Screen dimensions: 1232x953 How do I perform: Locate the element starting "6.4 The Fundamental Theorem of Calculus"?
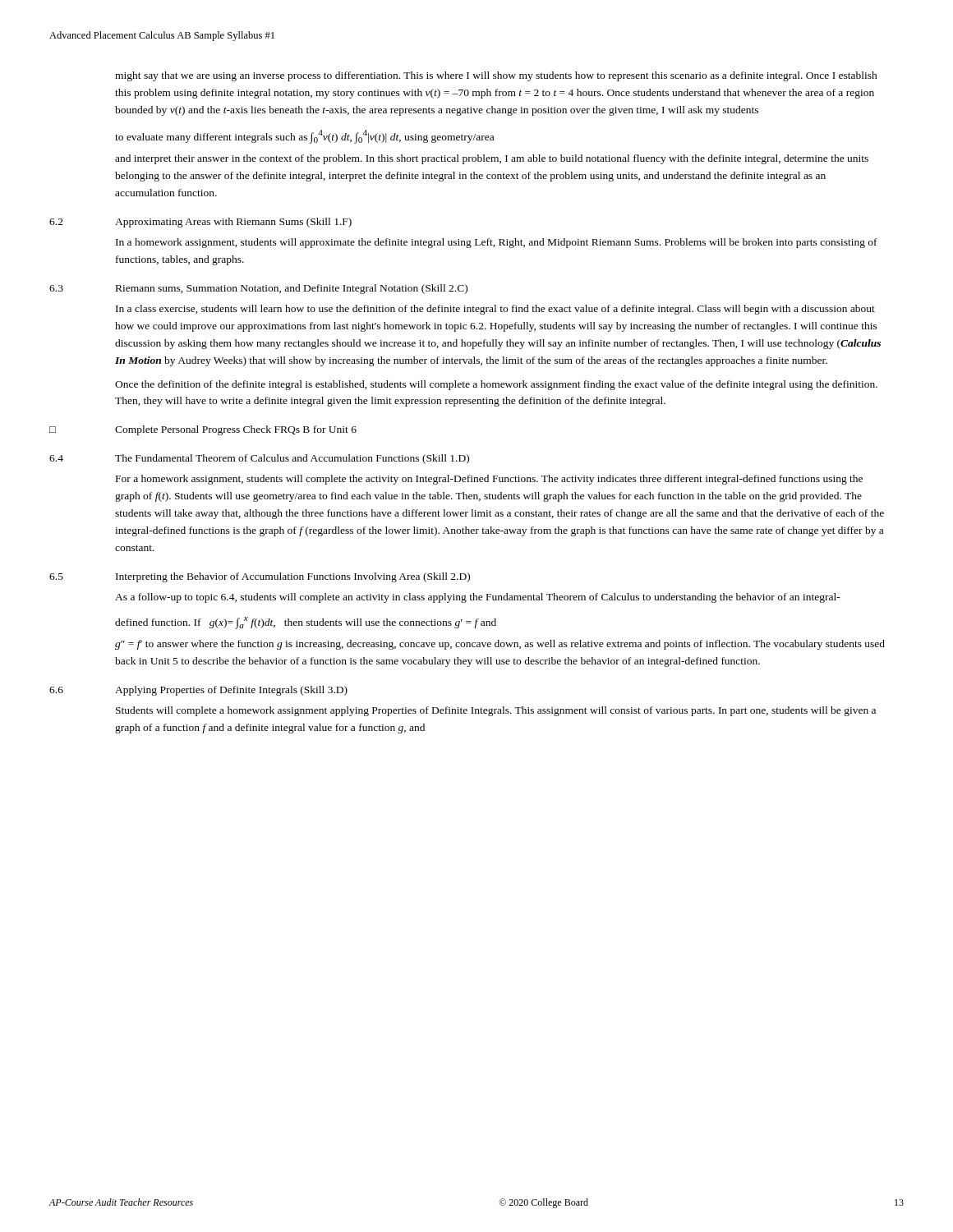(259, 459)
